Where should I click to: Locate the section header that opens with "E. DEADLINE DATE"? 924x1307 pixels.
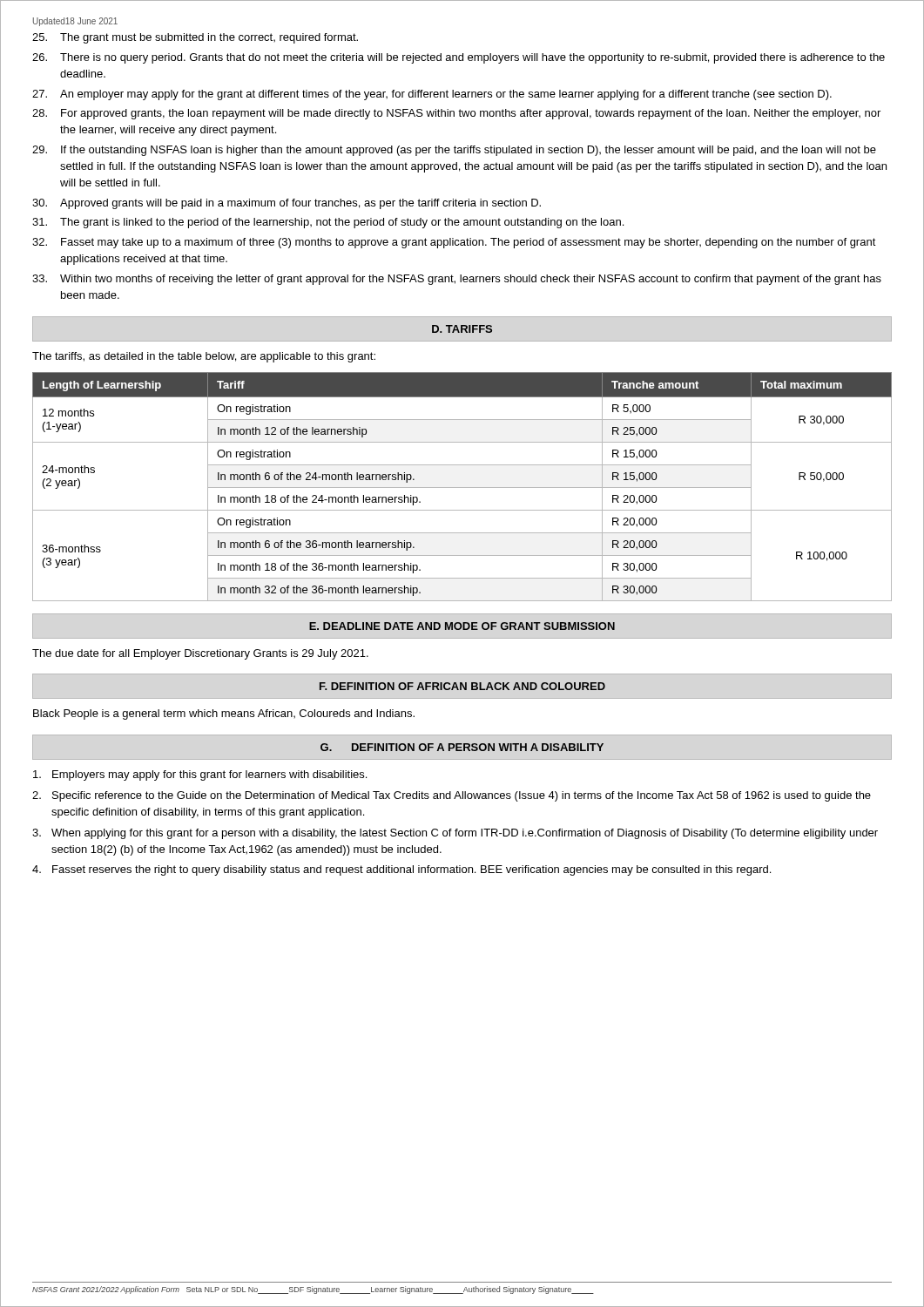[x=462, y=626]
